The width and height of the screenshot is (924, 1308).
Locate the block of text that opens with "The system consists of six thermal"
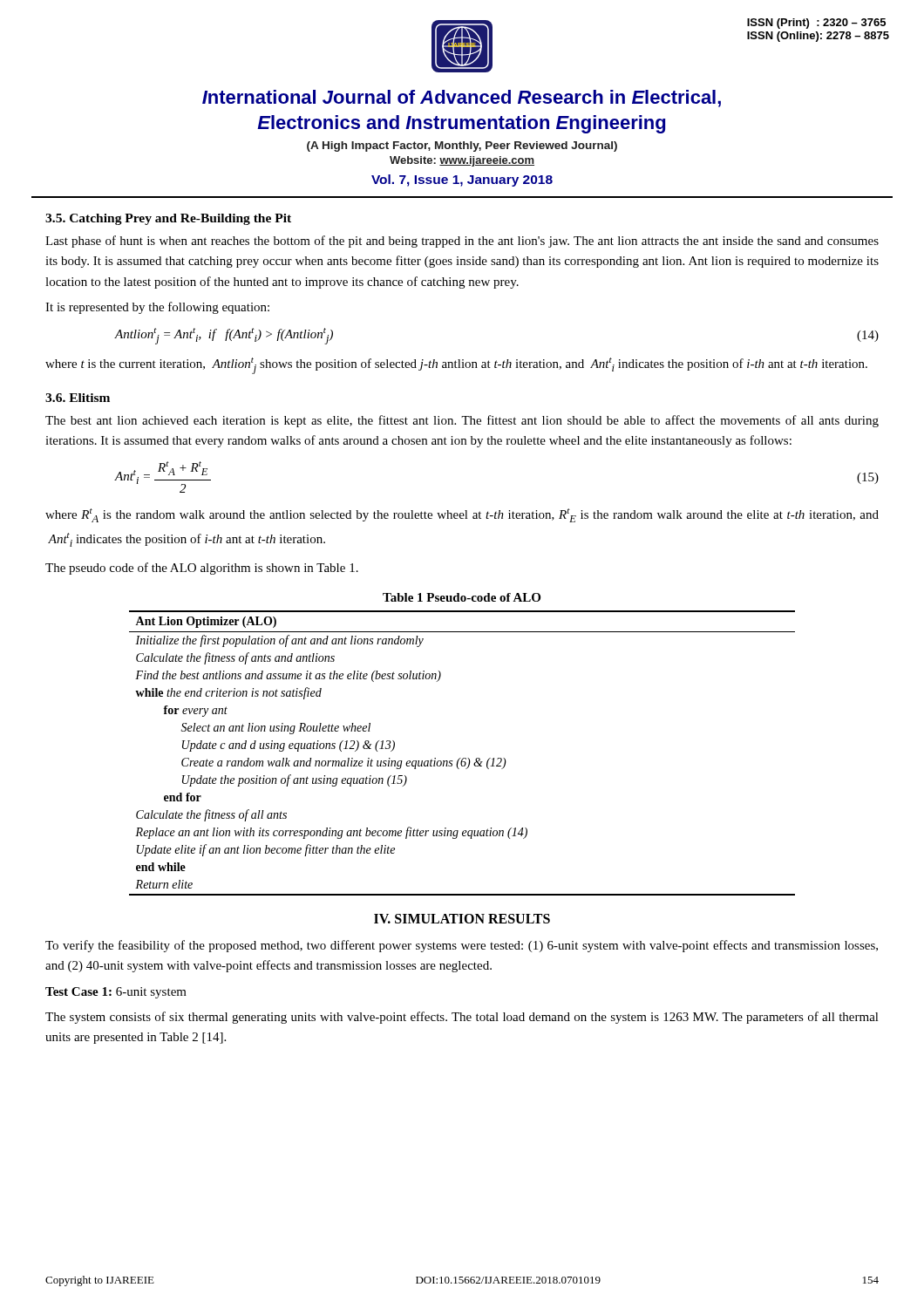point(462,1027)
